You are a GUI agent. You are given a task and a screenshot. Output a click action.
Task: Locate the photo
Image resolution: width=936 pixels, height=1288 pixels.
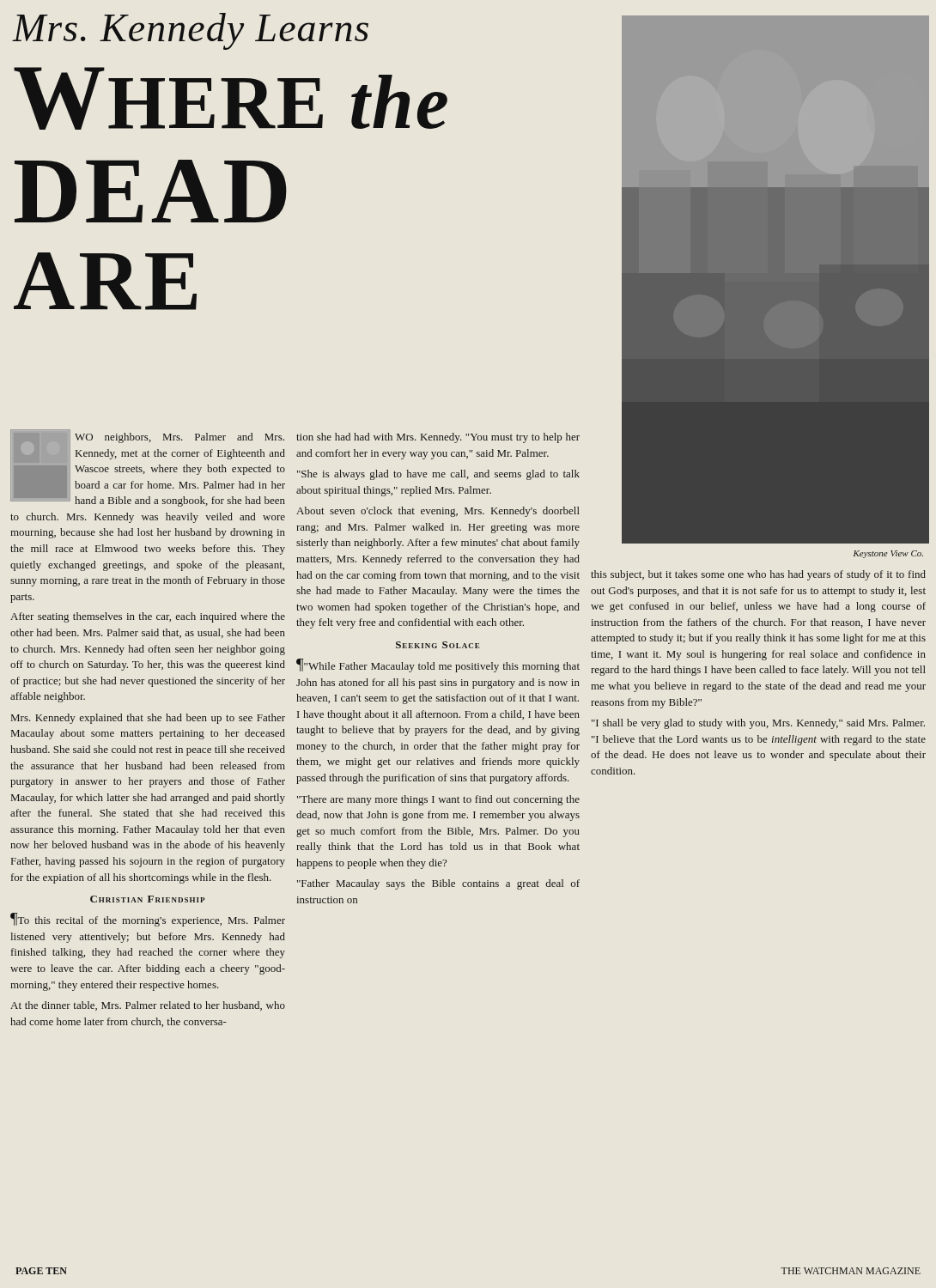click(775, 279)
